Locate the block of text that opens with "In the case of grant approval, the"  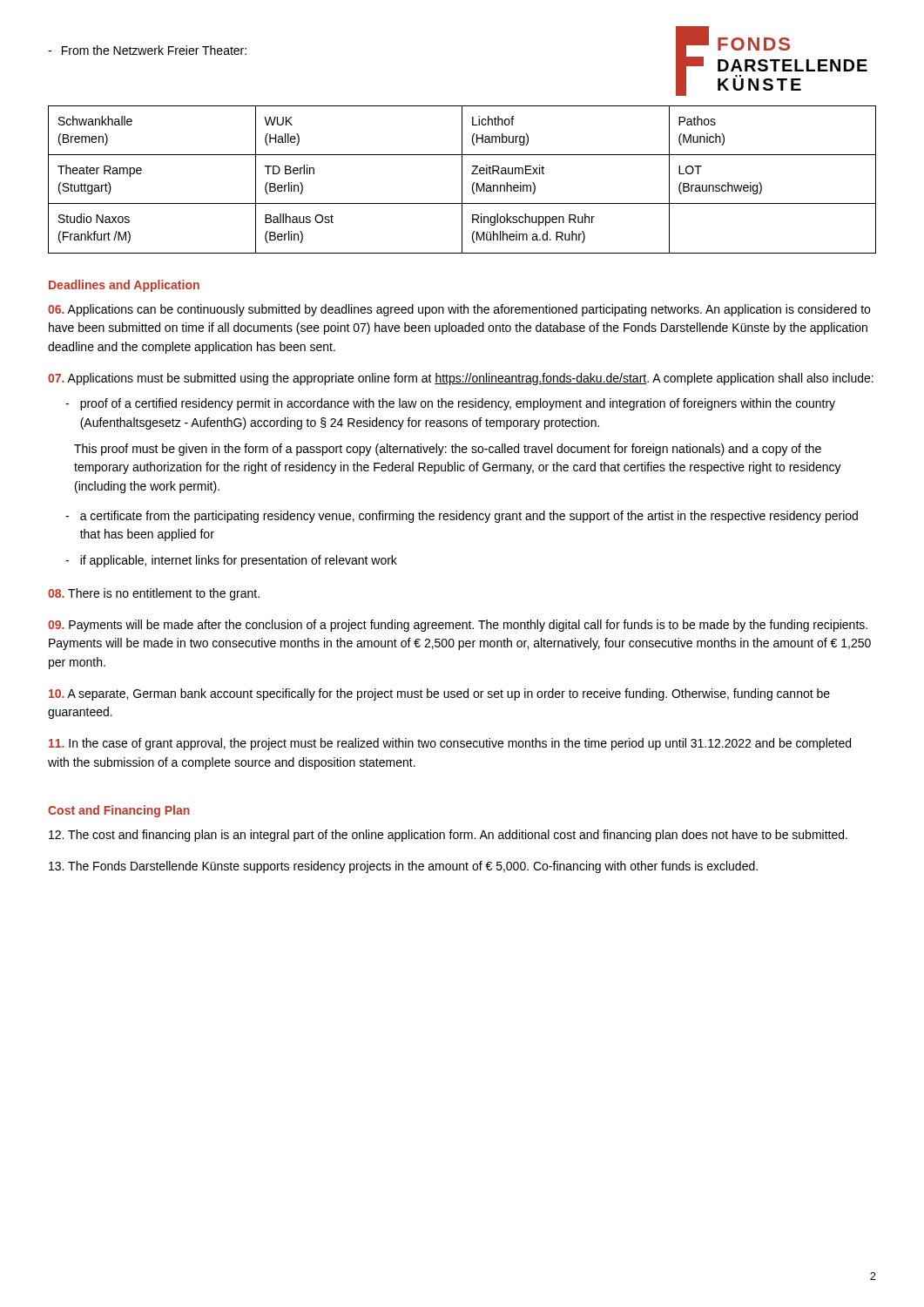pyautogui.click(x=450, y=753)
